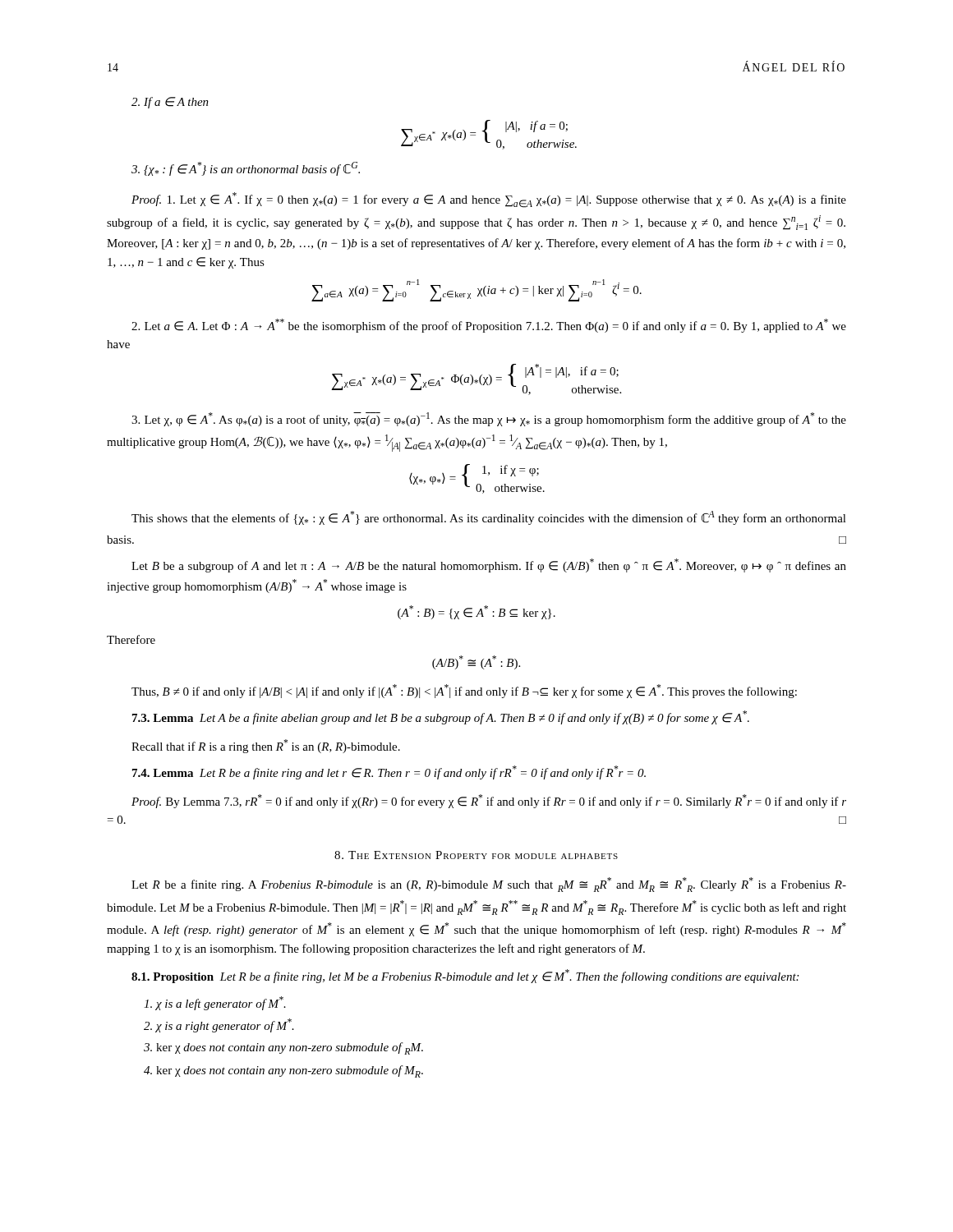Select the text block with the text "1. Proposition Let R"
Screen dimensions: 1232x953
tap(476, 976)
